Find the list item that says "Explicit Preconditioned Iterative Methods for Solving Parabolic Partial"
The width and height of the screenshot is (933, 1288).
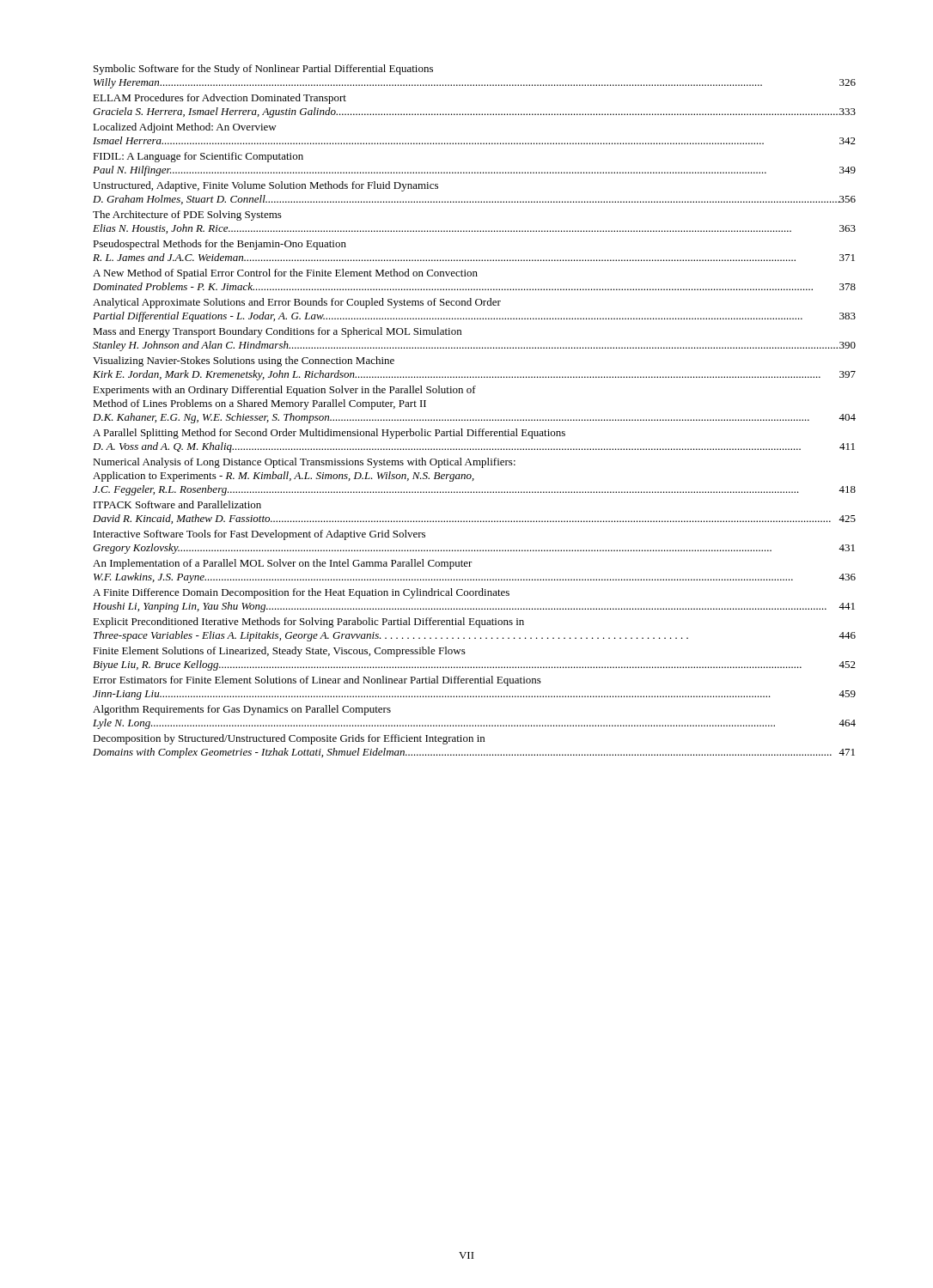point(474,629)
